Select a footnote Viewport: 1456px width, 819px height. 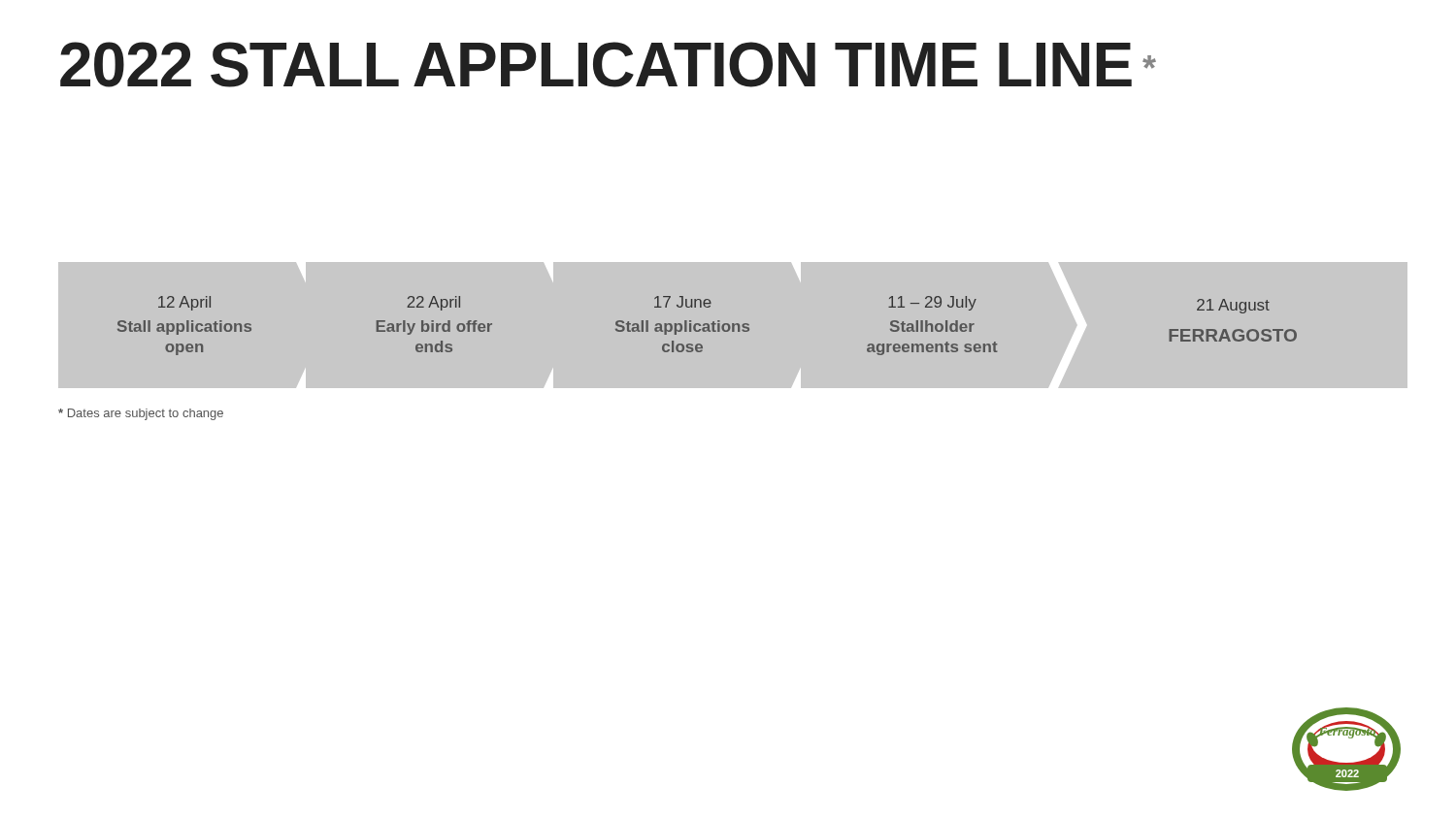point(141,413)
